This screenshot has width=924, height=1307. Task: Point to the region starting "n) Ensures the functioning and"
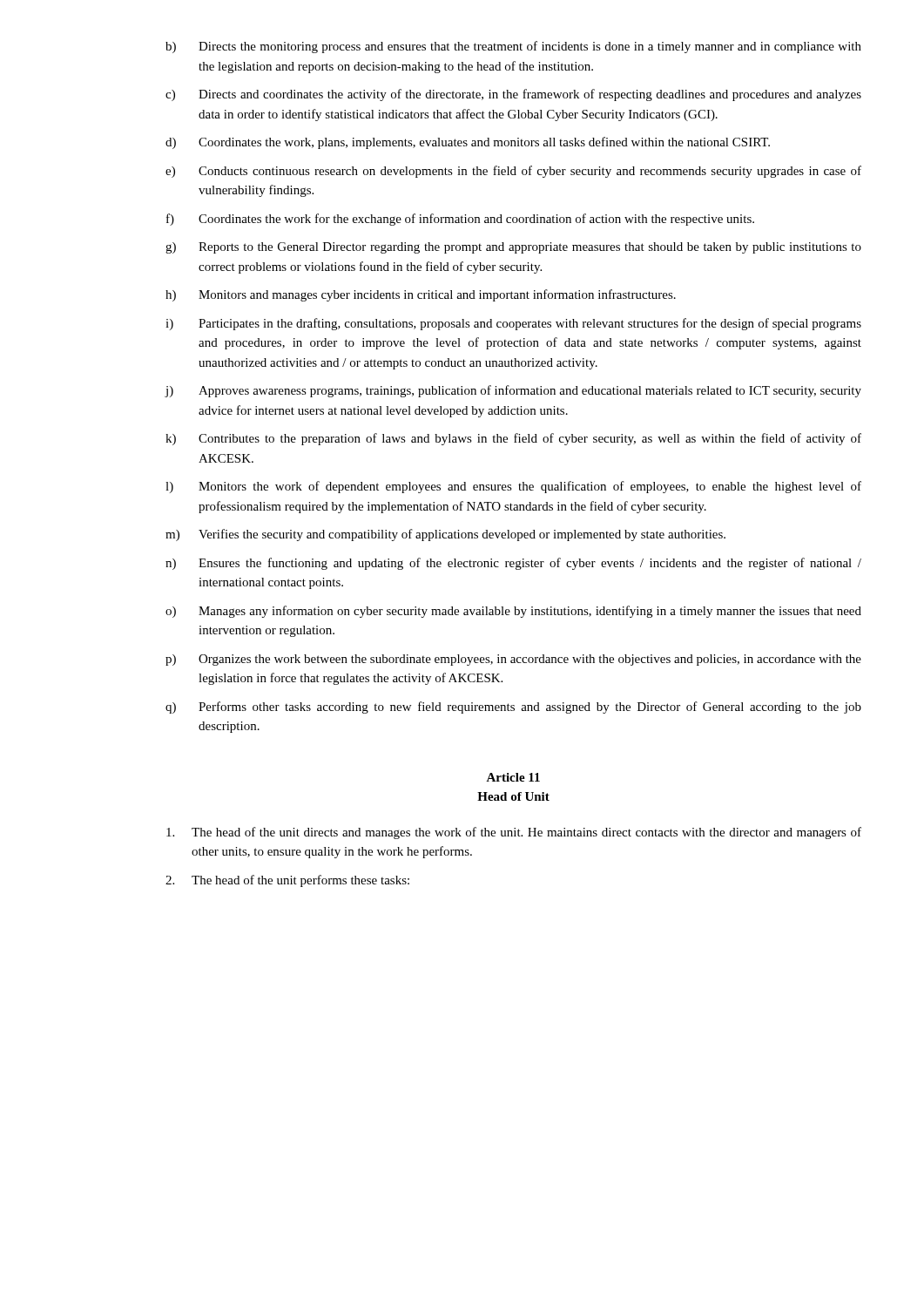[513, 572]
